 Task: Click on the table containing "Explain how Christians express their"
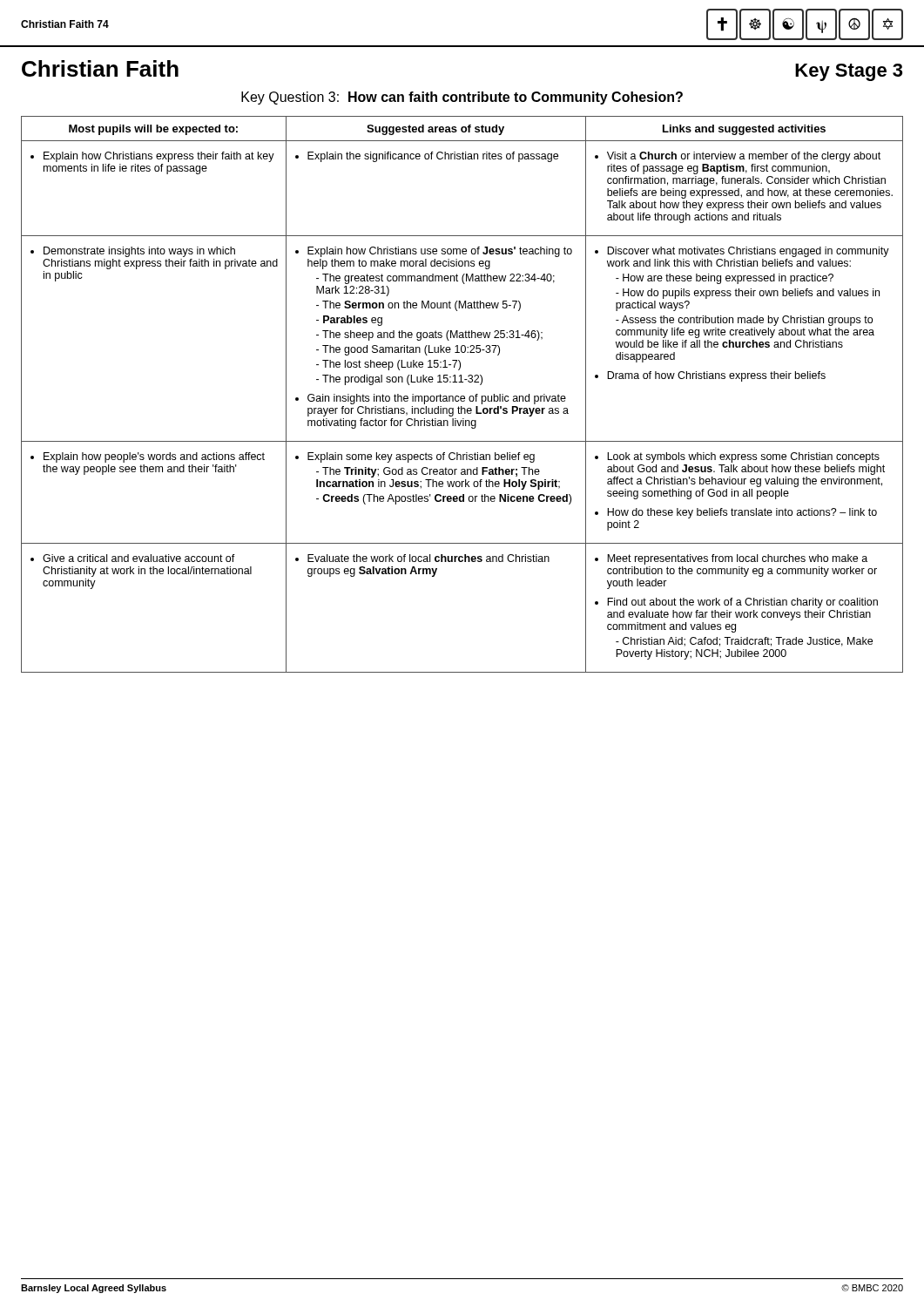[x=462, y=399]
